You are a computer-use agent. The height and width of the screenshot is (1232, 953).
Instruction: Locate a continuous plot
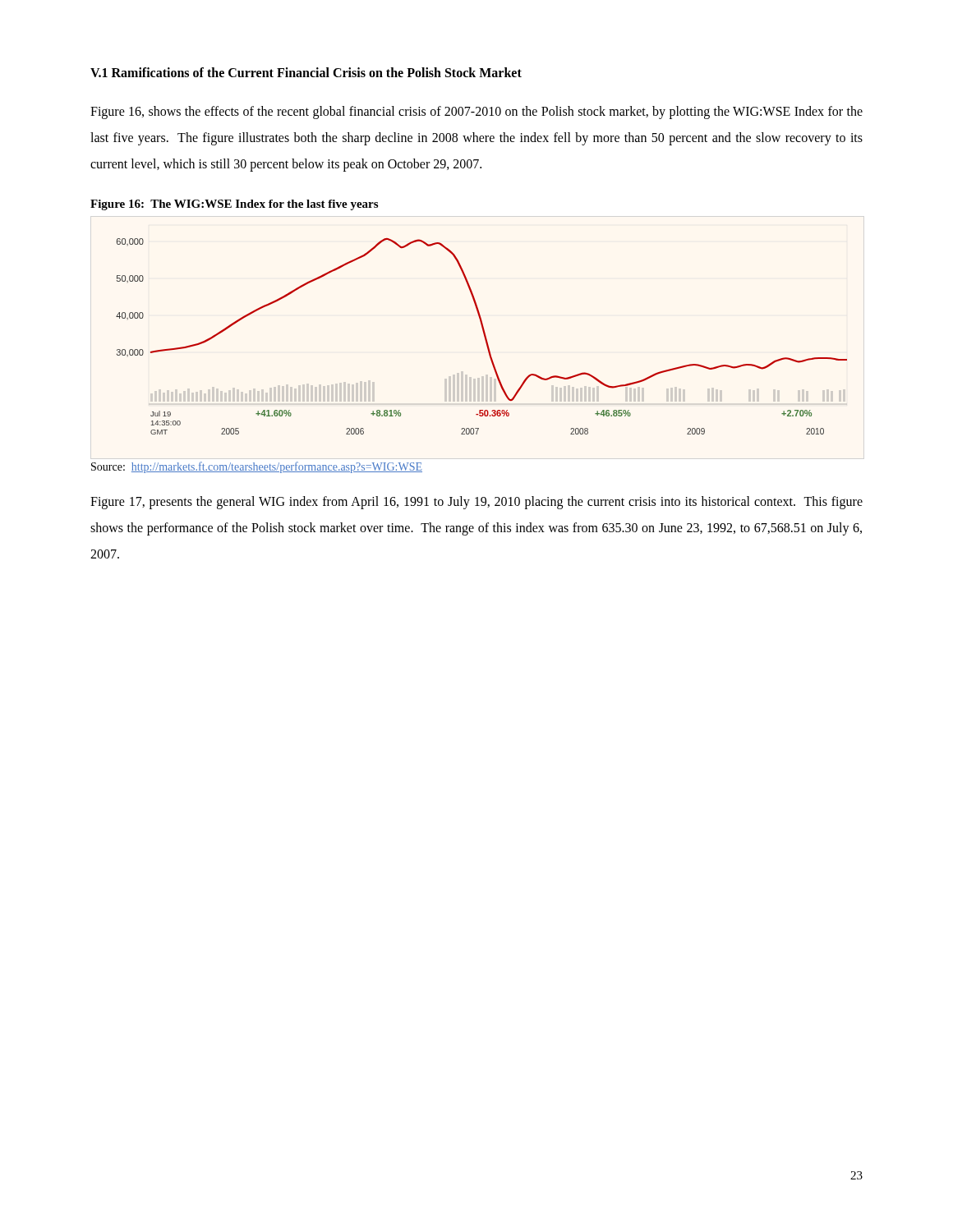pos(477,338)
